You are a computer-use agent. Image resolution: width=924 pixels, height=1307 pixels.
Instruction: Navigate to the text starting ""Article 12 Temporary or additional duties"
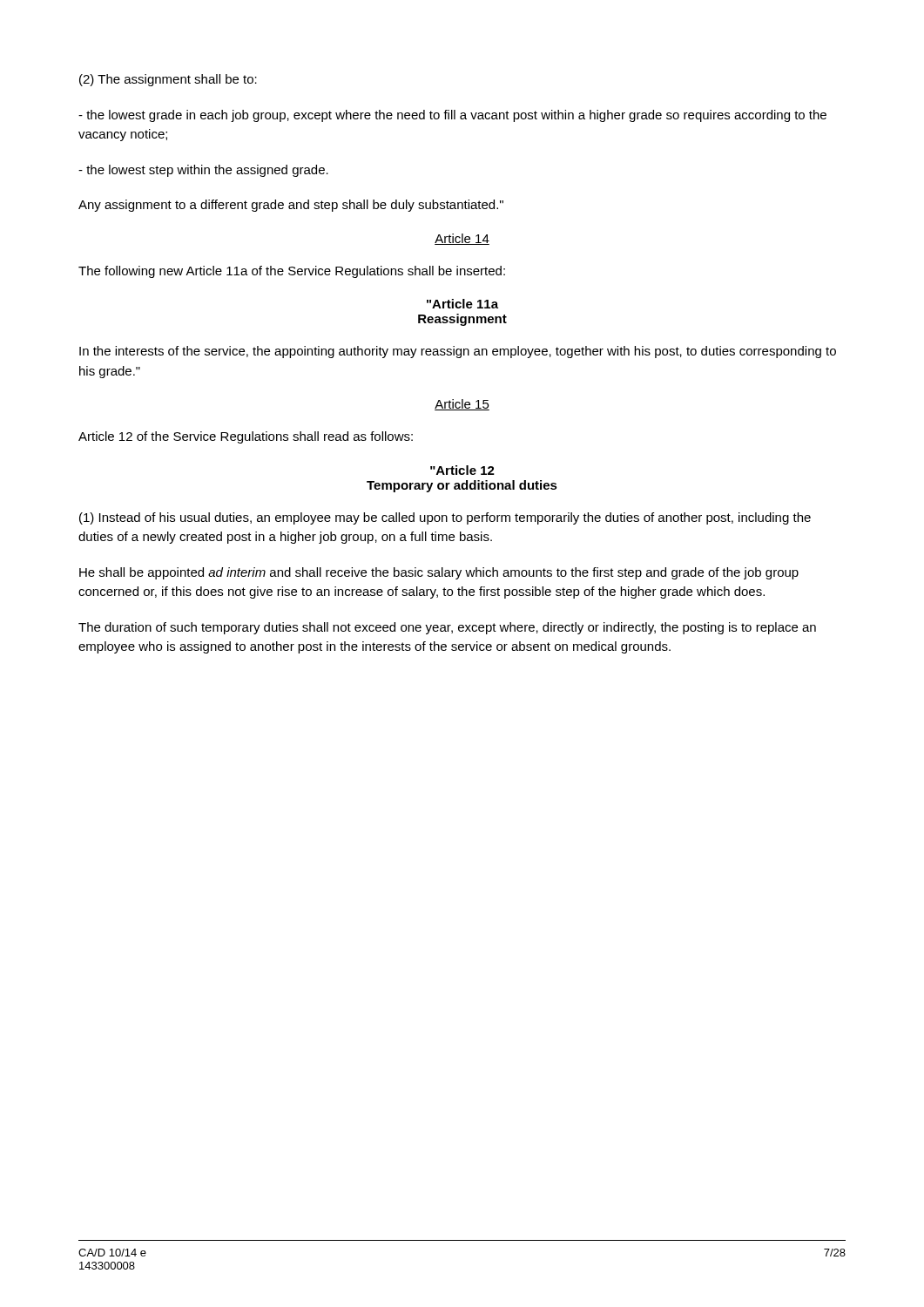point(462,477)
